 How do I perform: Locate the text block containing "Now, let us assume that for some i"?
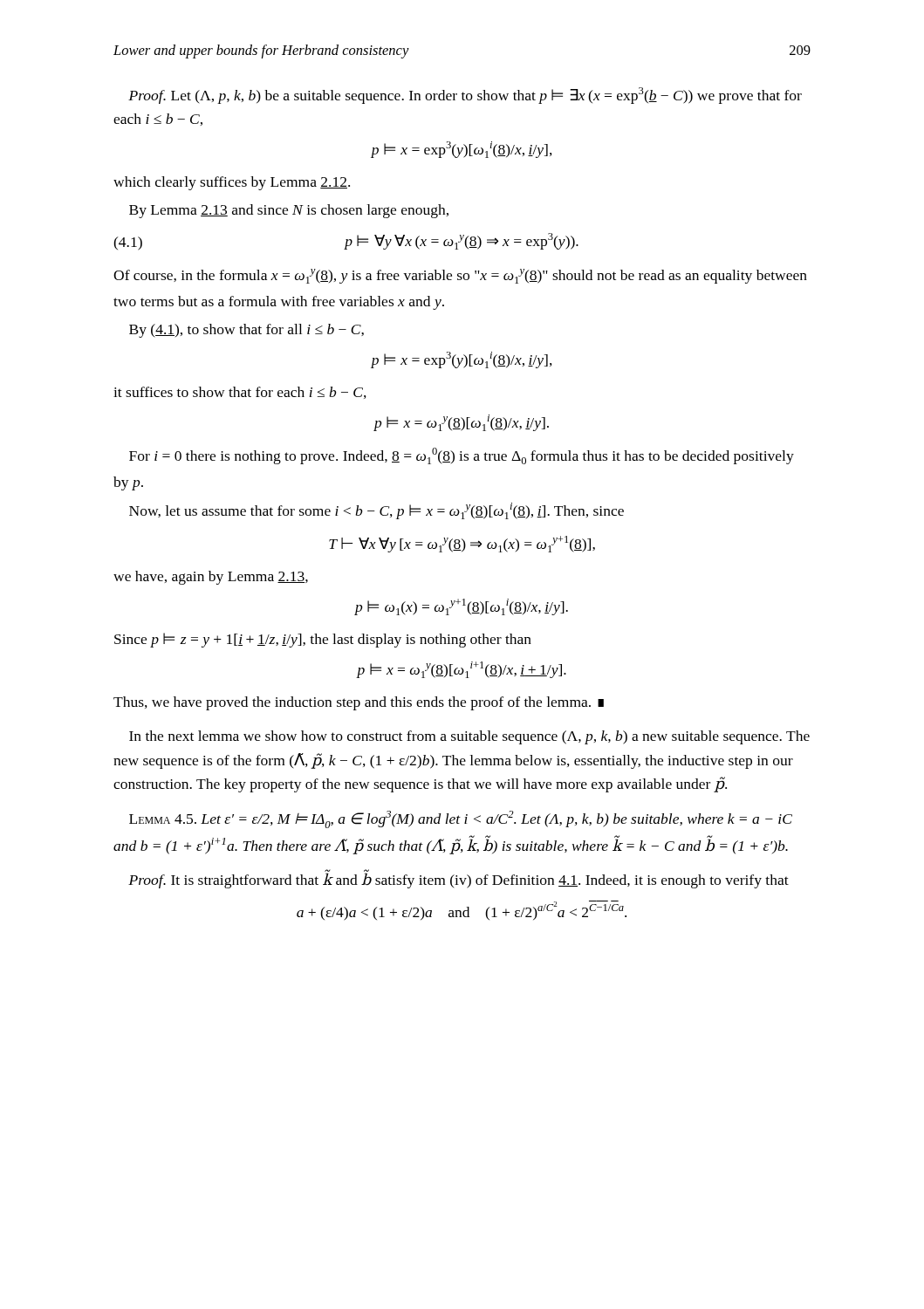click(369, 511)
